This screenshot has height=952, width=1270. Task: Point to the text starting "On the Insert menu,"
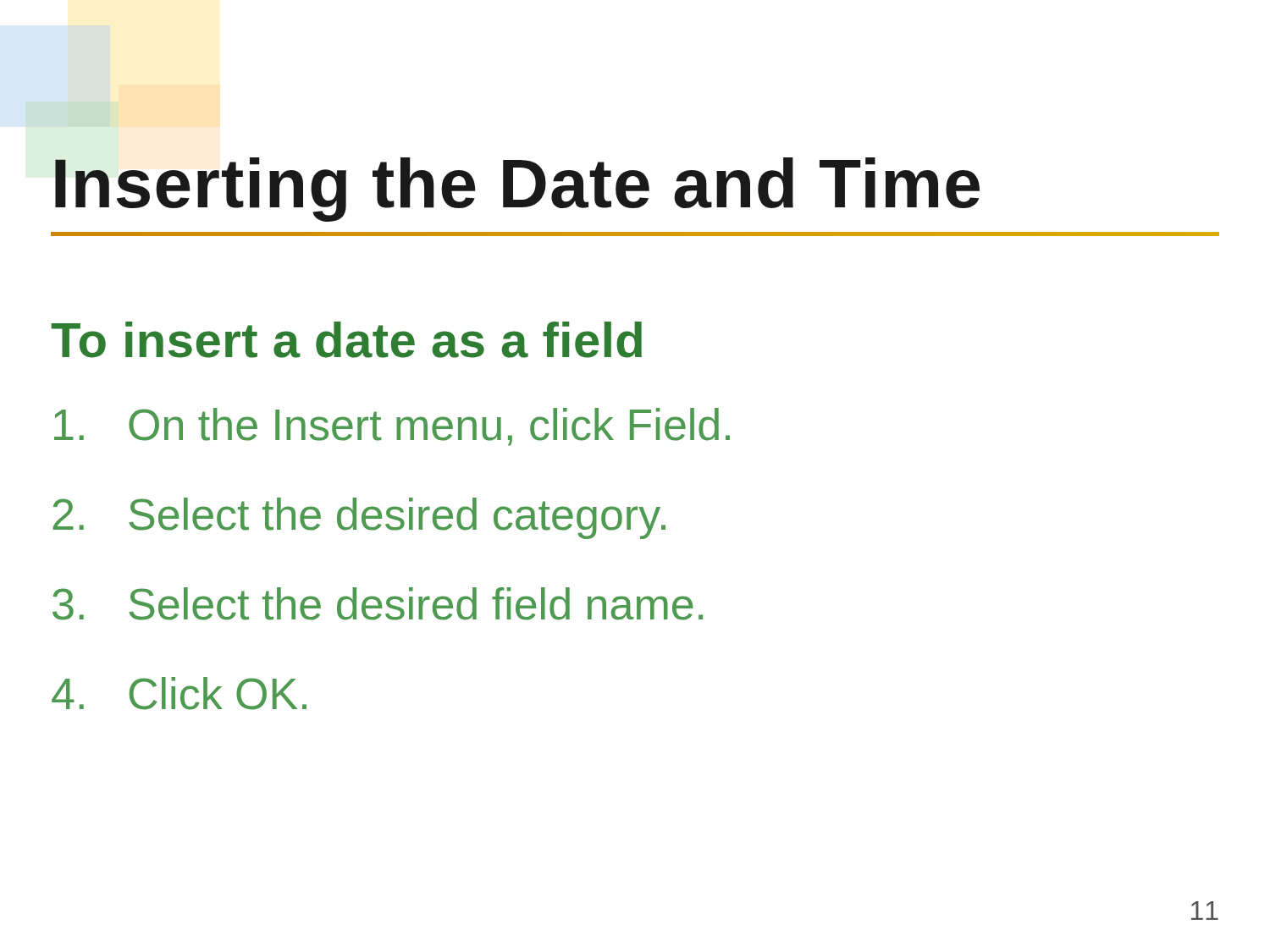click(392, 425)
